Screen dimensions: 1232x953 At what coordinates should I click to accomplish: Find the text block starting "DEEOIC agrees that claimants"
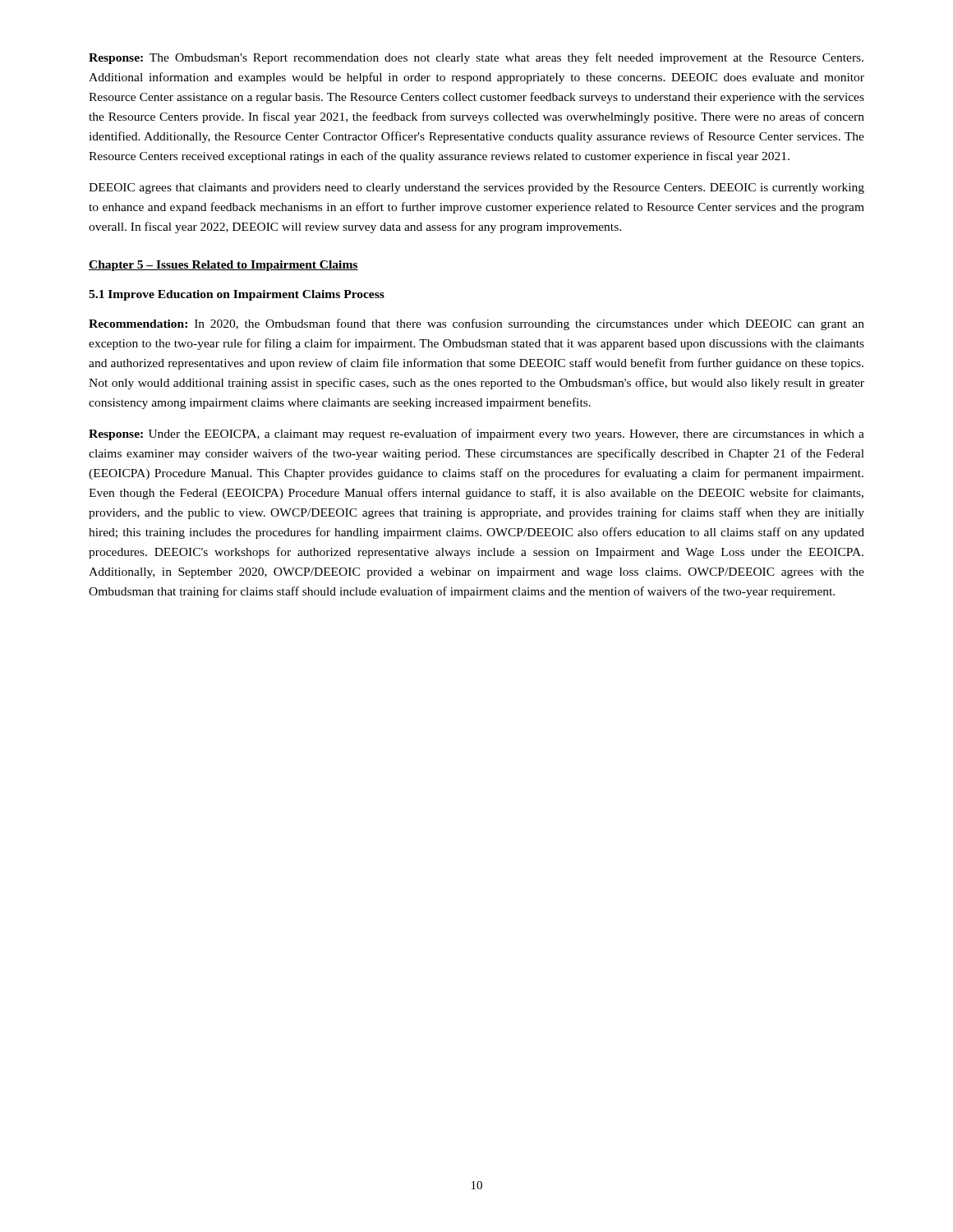tap(476, 207)
